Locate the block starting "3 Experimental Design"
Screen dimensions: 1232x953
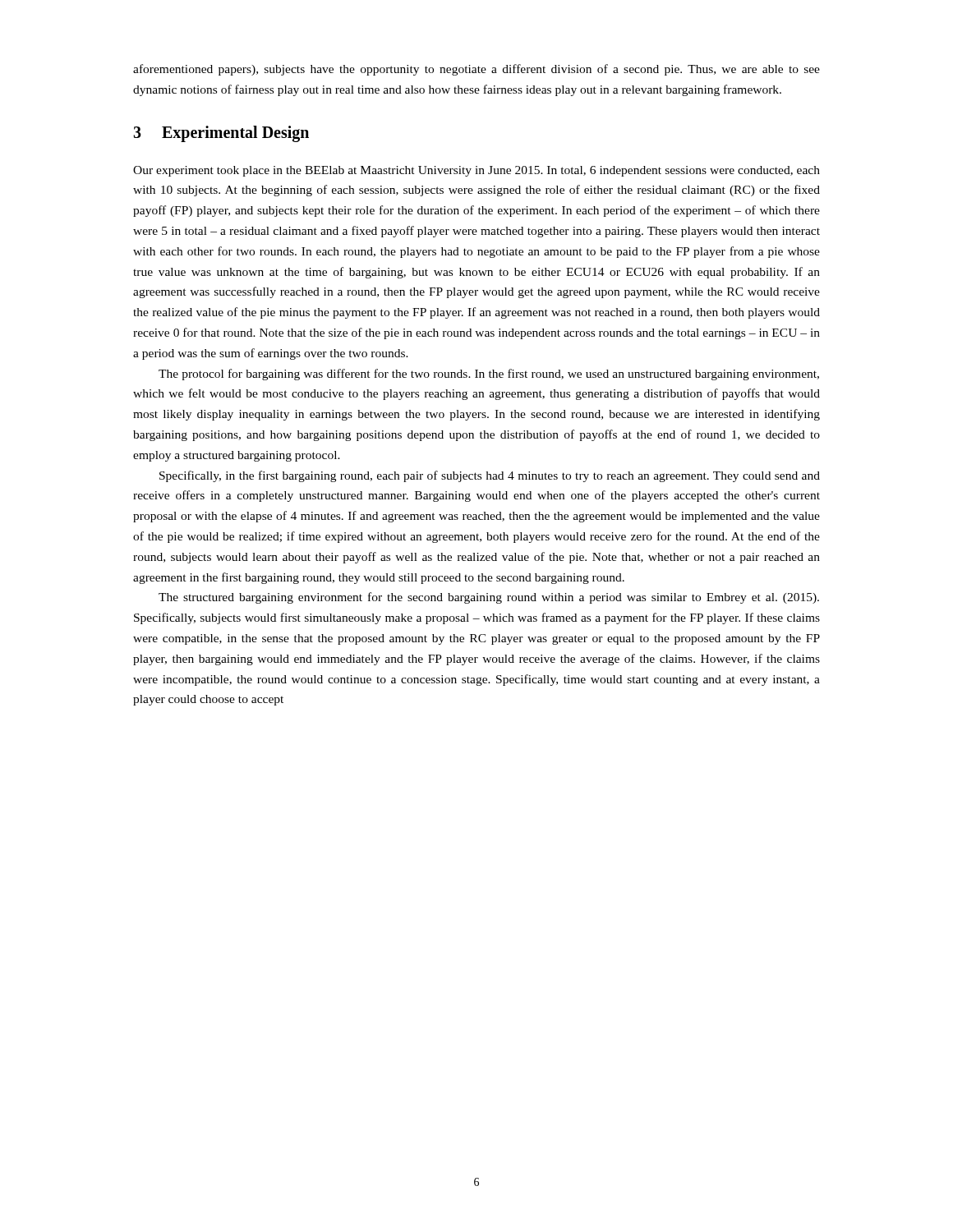(221, 132)
